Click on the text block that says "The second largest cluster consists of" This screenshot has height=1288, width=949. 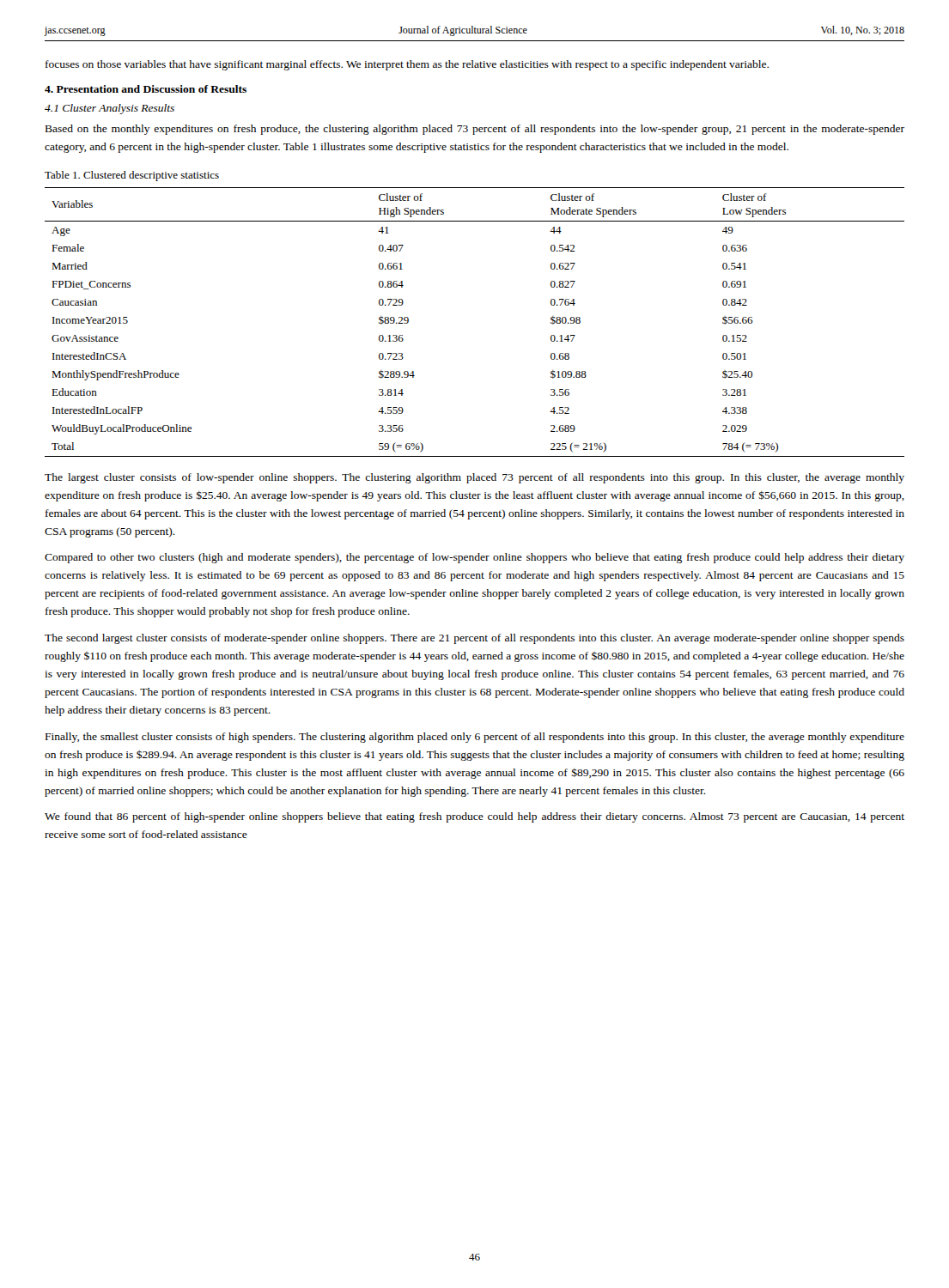(474, 674)
